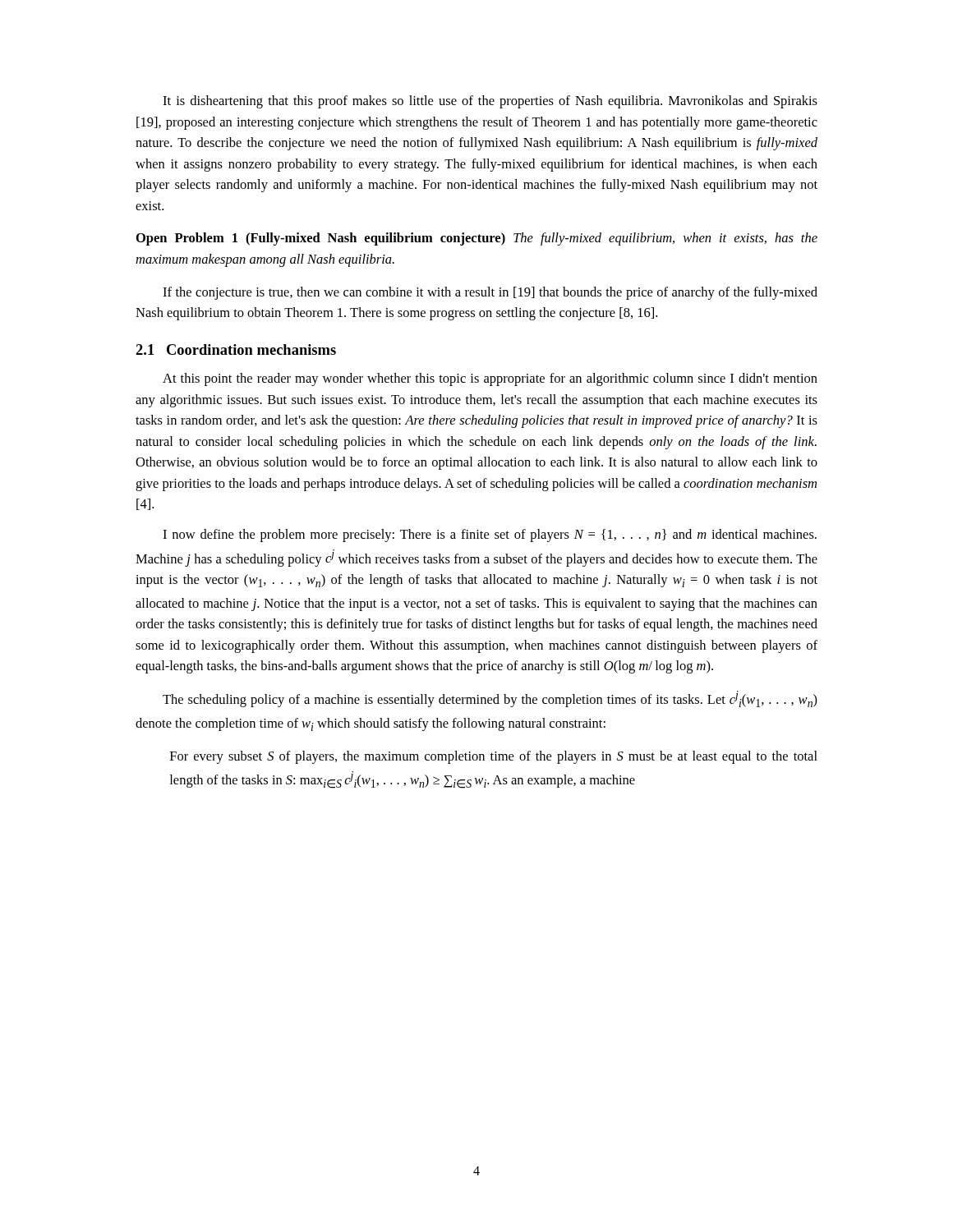Locate the block of text that opens with "The scheduling policy of a machine"
Screen dimensions: 1232x953
coord(476,711)
